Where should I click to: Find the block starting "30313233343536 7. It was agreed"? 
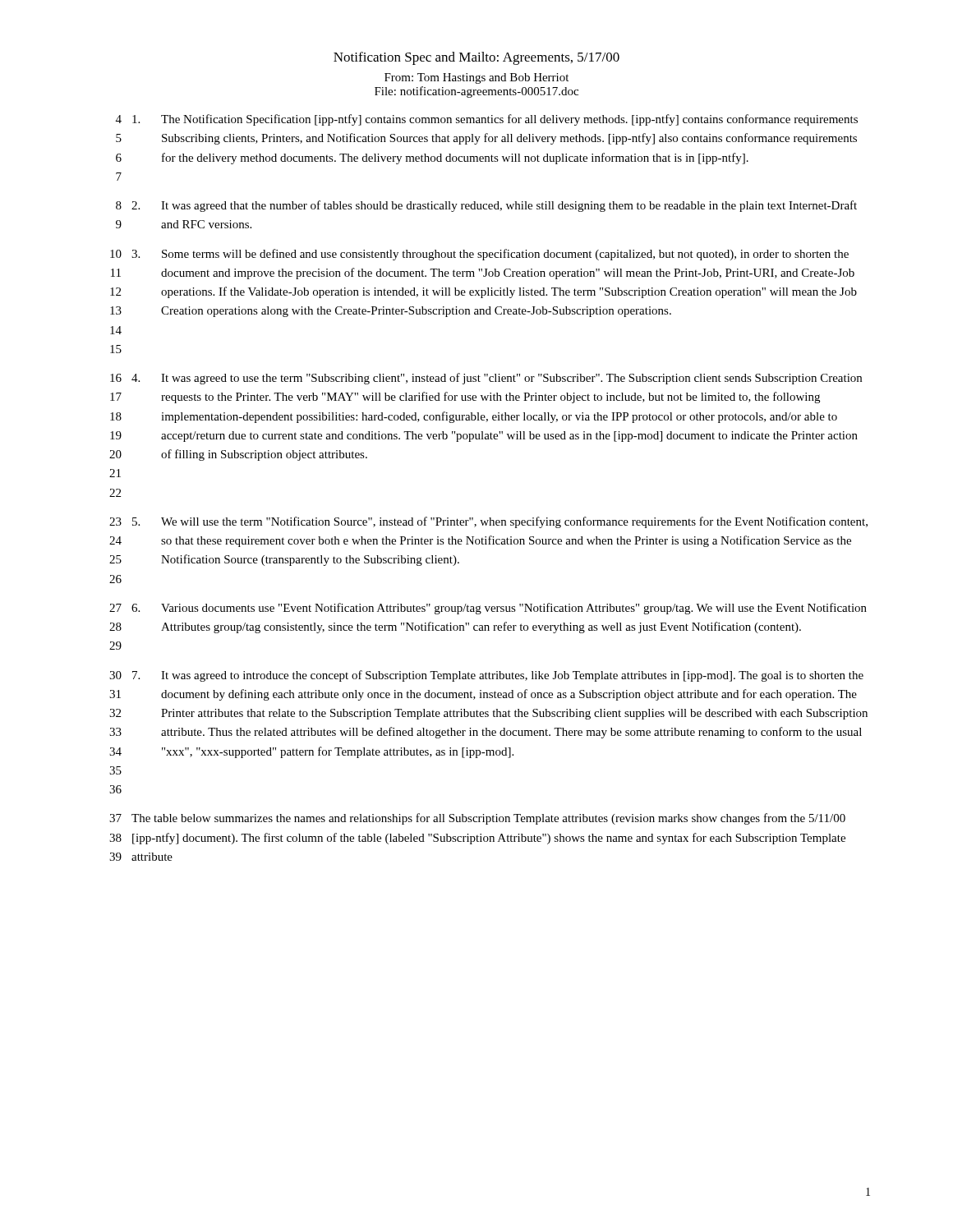476,732
